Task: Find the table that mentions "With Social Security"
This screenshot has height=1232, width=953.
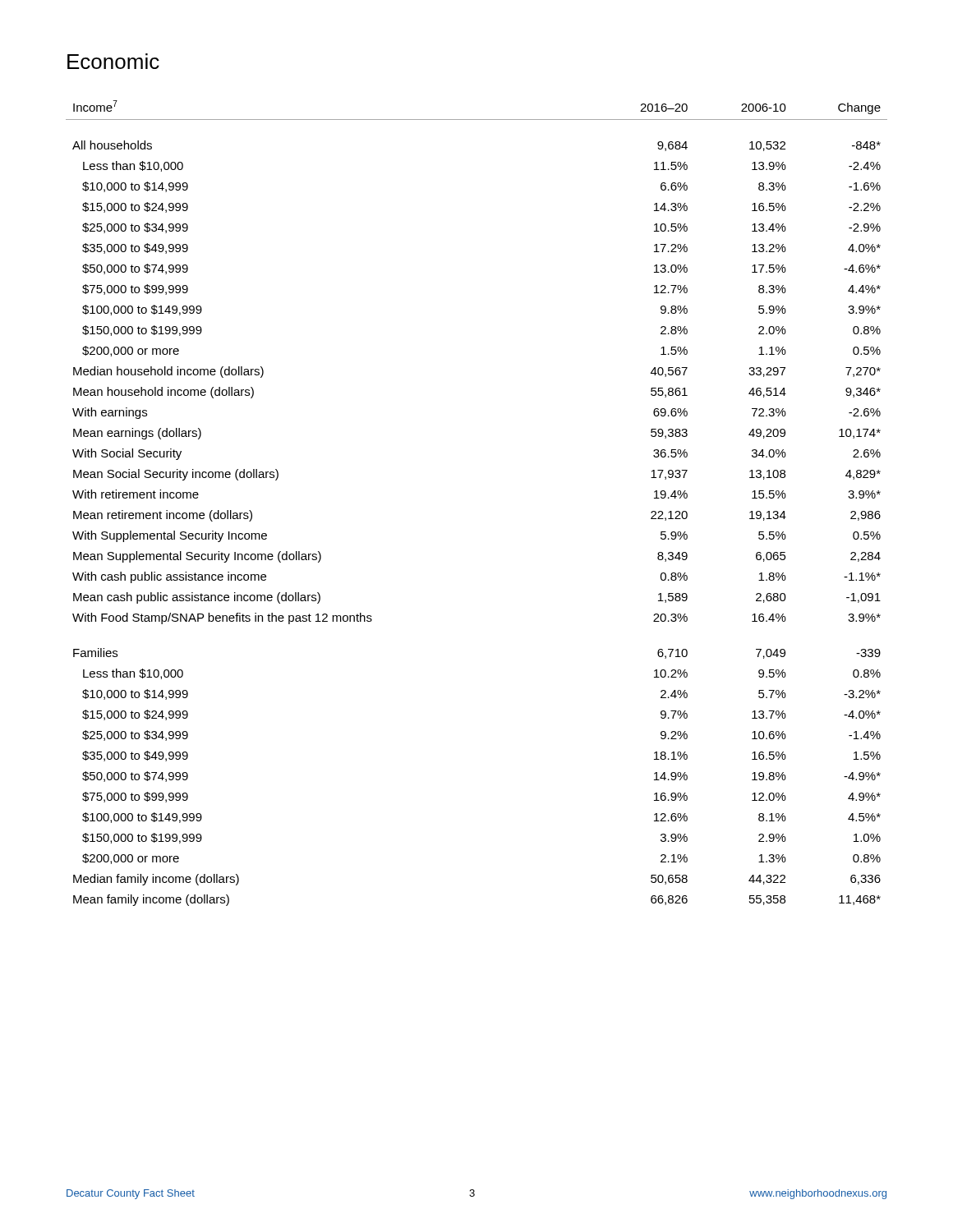Action: coord(476,502)
